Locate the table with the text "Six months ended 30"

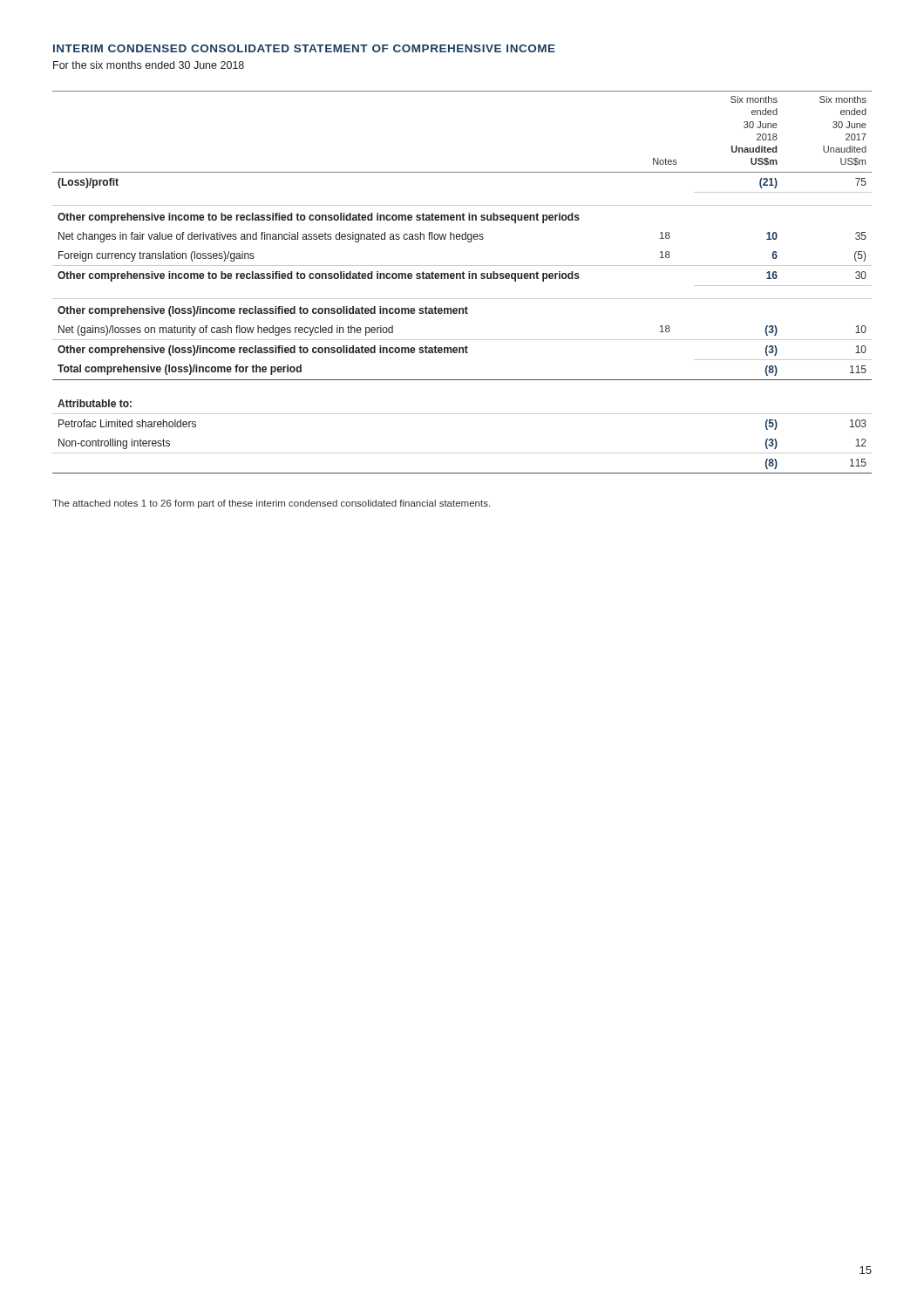click(x=462, y=282)
